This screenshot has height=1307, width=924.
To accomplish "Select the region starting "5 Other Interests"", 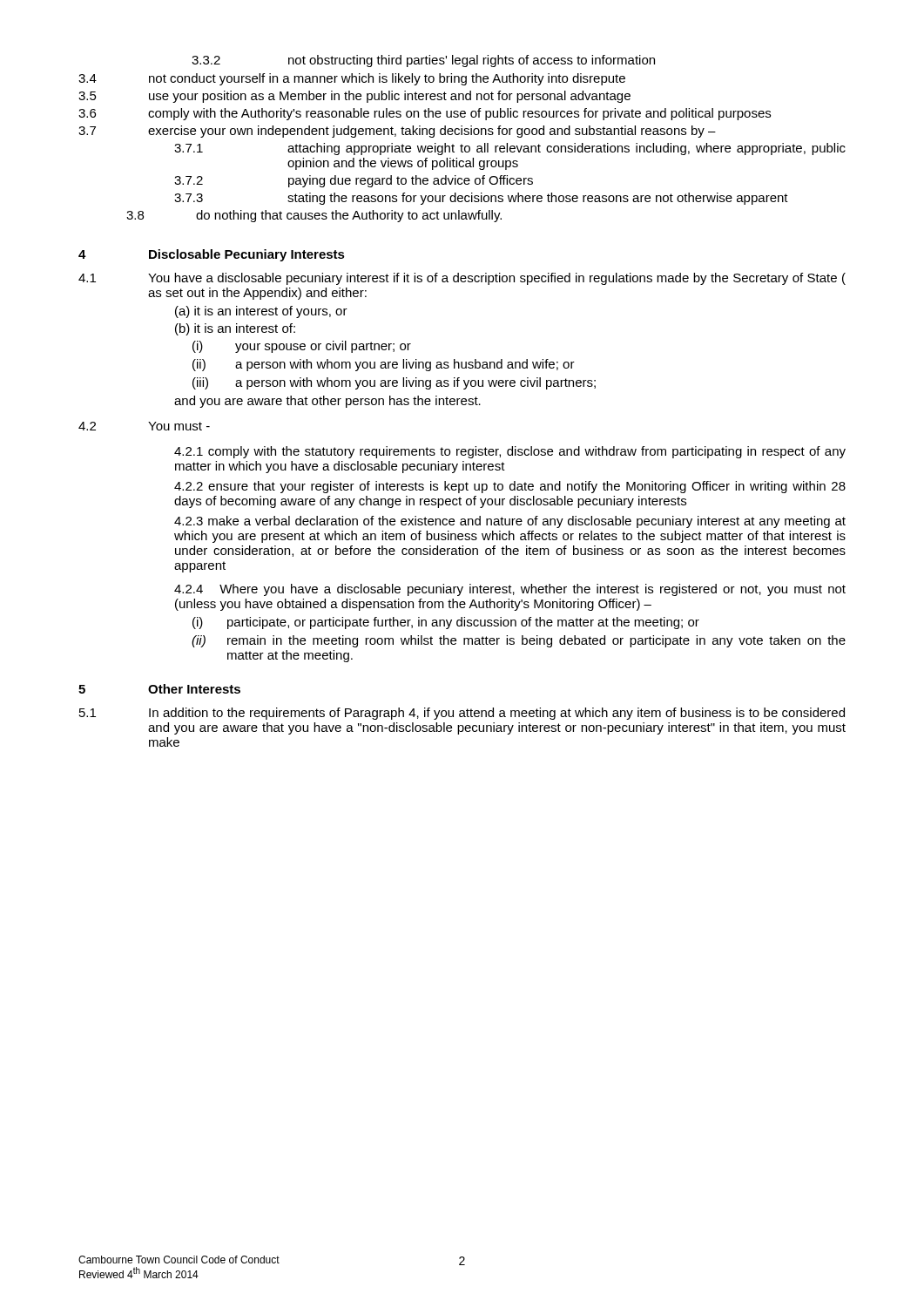I will pyautogui.click(x=160, y=689).
